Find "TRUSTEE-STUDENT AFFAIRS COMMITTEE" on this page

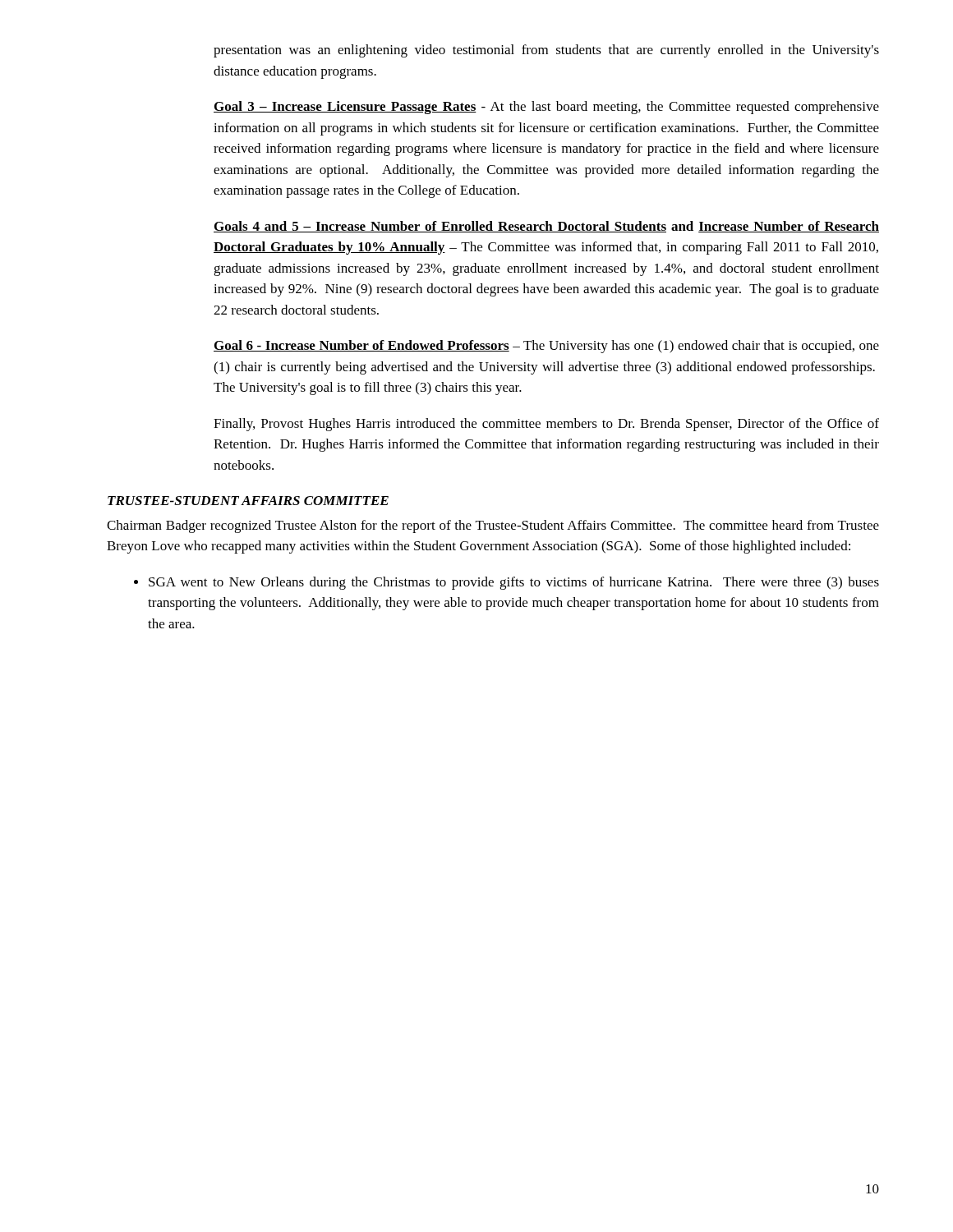point(248,501)
